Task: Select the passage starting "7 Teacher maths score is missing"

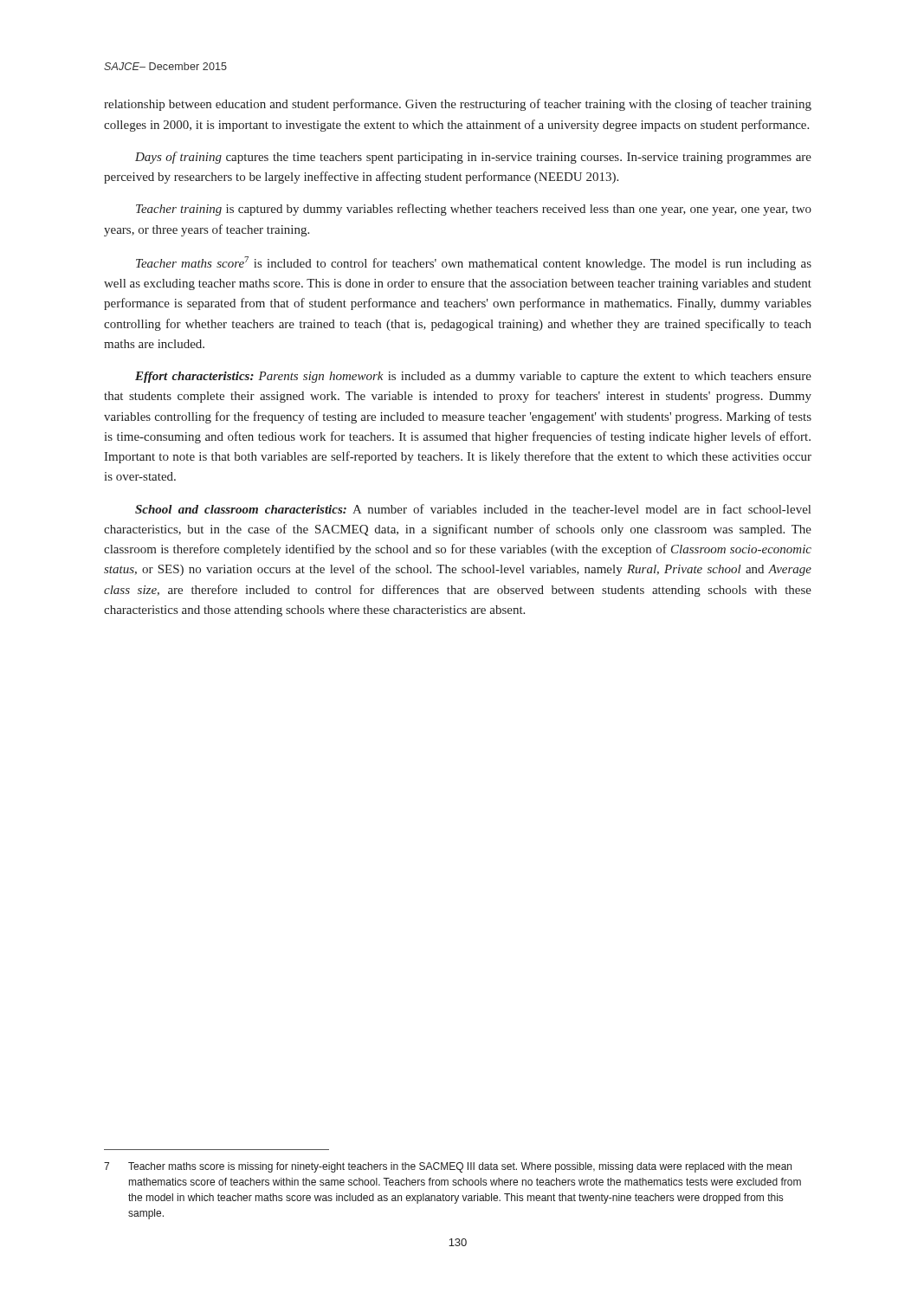Action: 458,1190
